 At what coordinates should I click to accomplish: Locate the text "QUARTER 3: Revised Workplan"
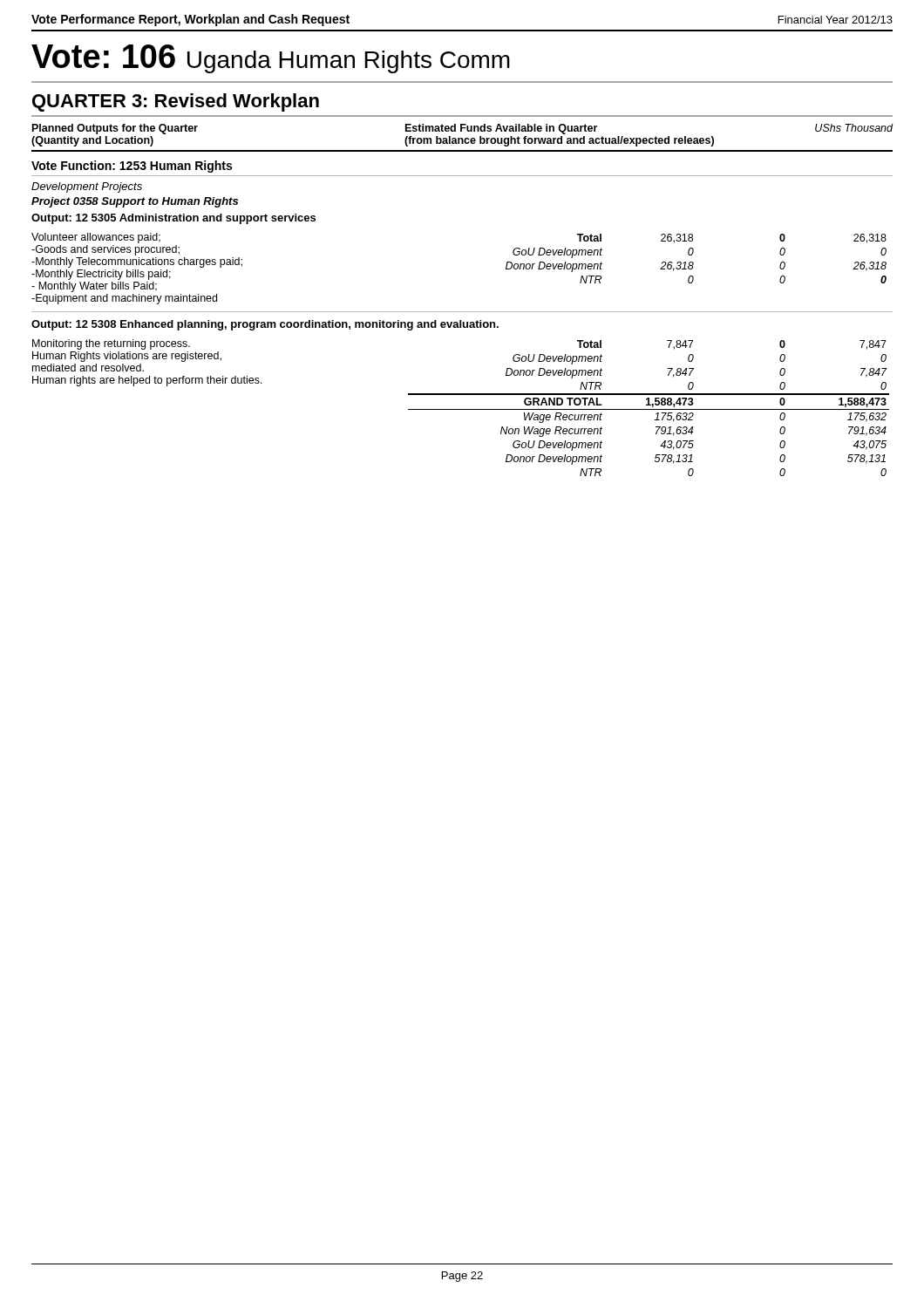click(176, 101)
